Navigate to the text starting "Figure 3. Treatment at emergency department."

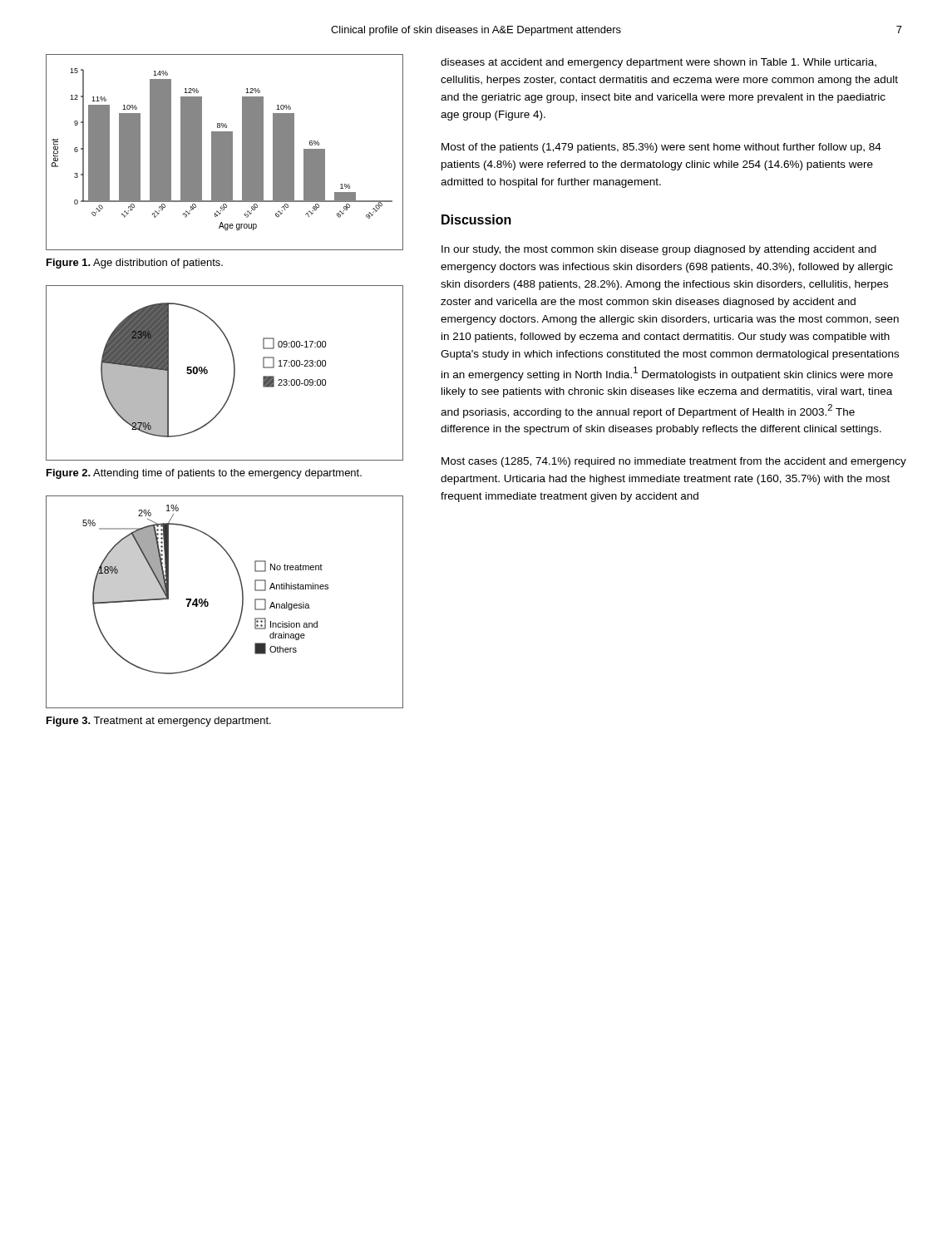(x=159, y=721)
